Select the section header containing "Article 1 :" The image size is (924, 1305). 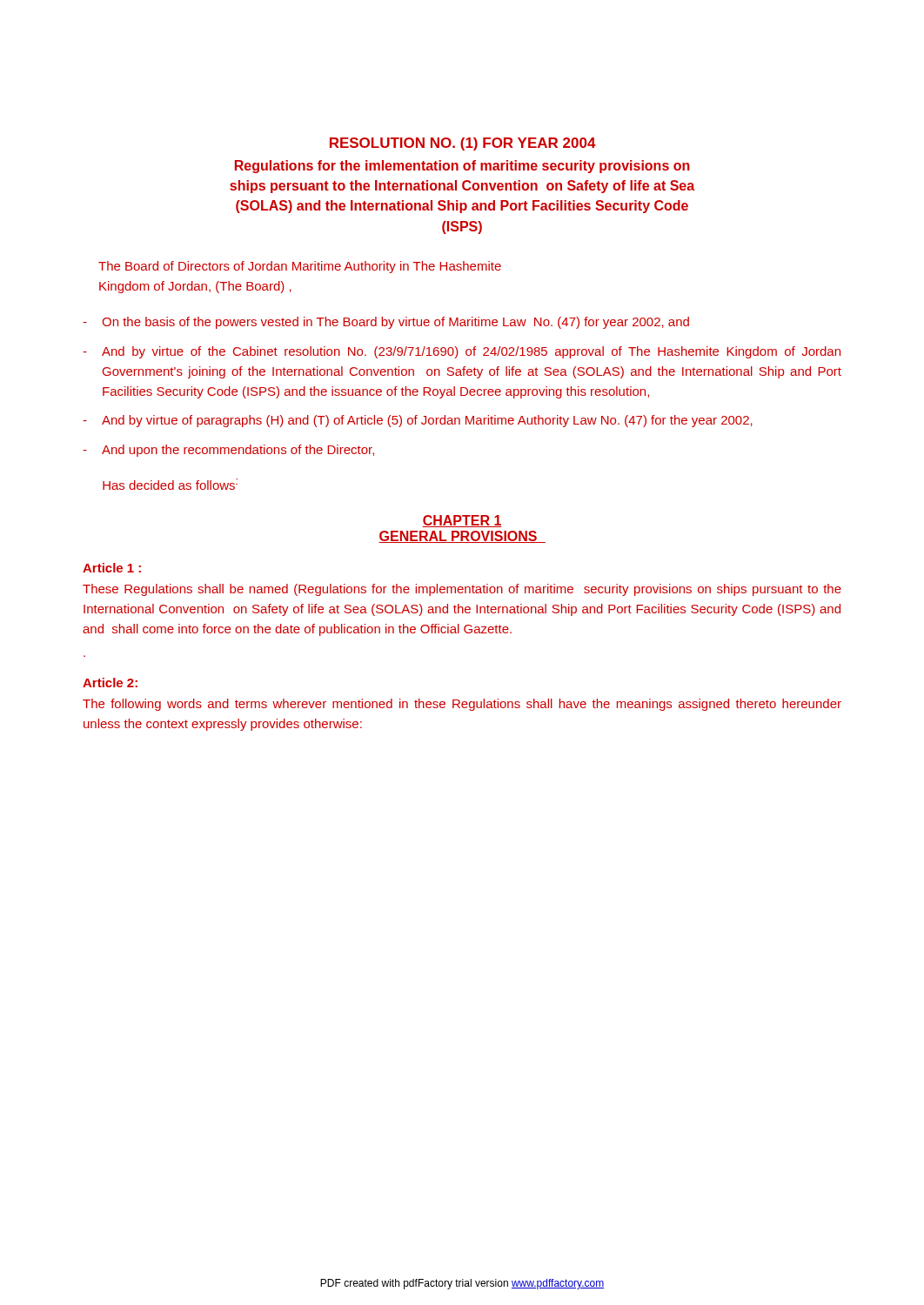[x=112, y=567]
